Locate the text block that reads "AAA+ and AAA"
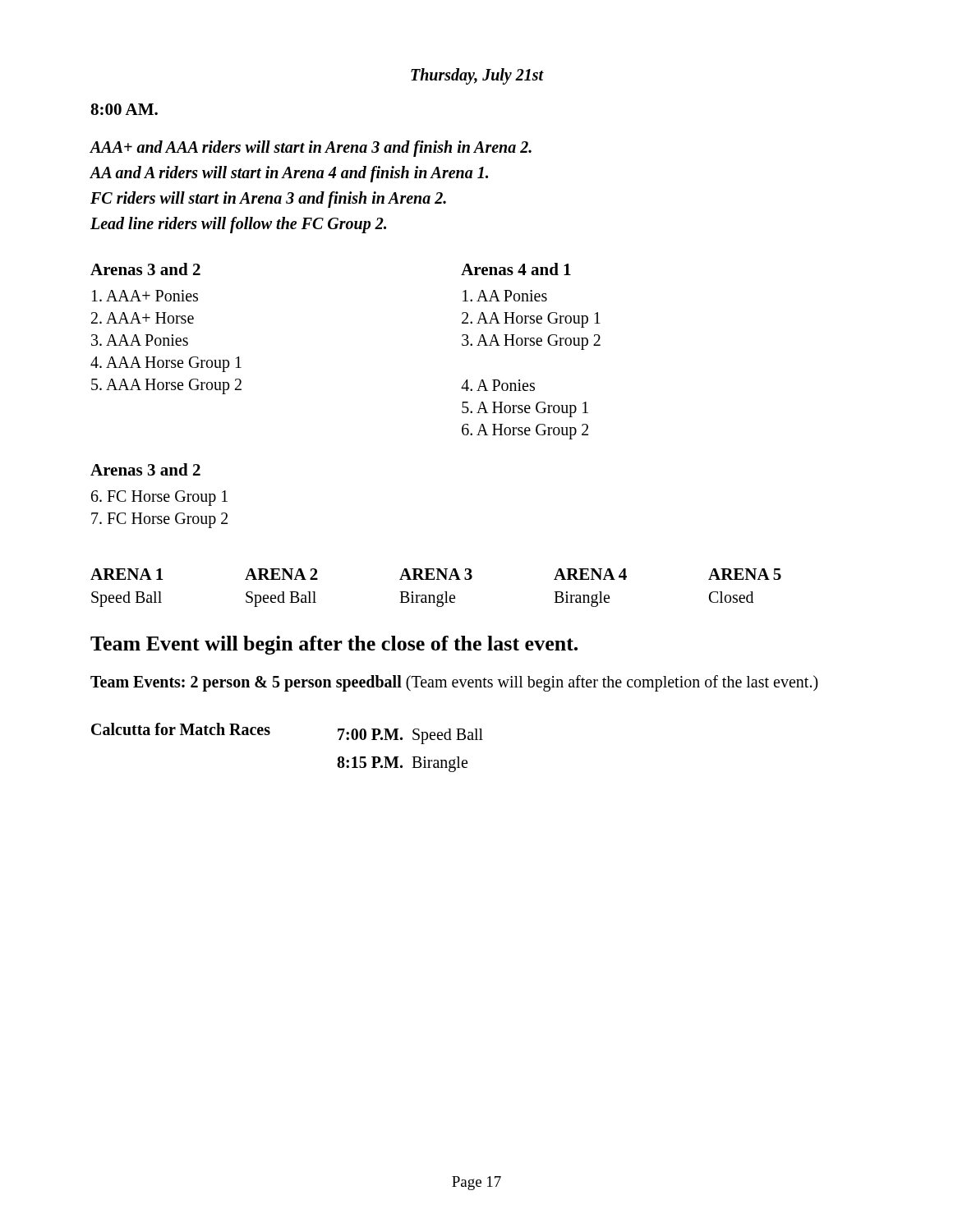This screenshot has width=953, height=1232. click(311, 185)
